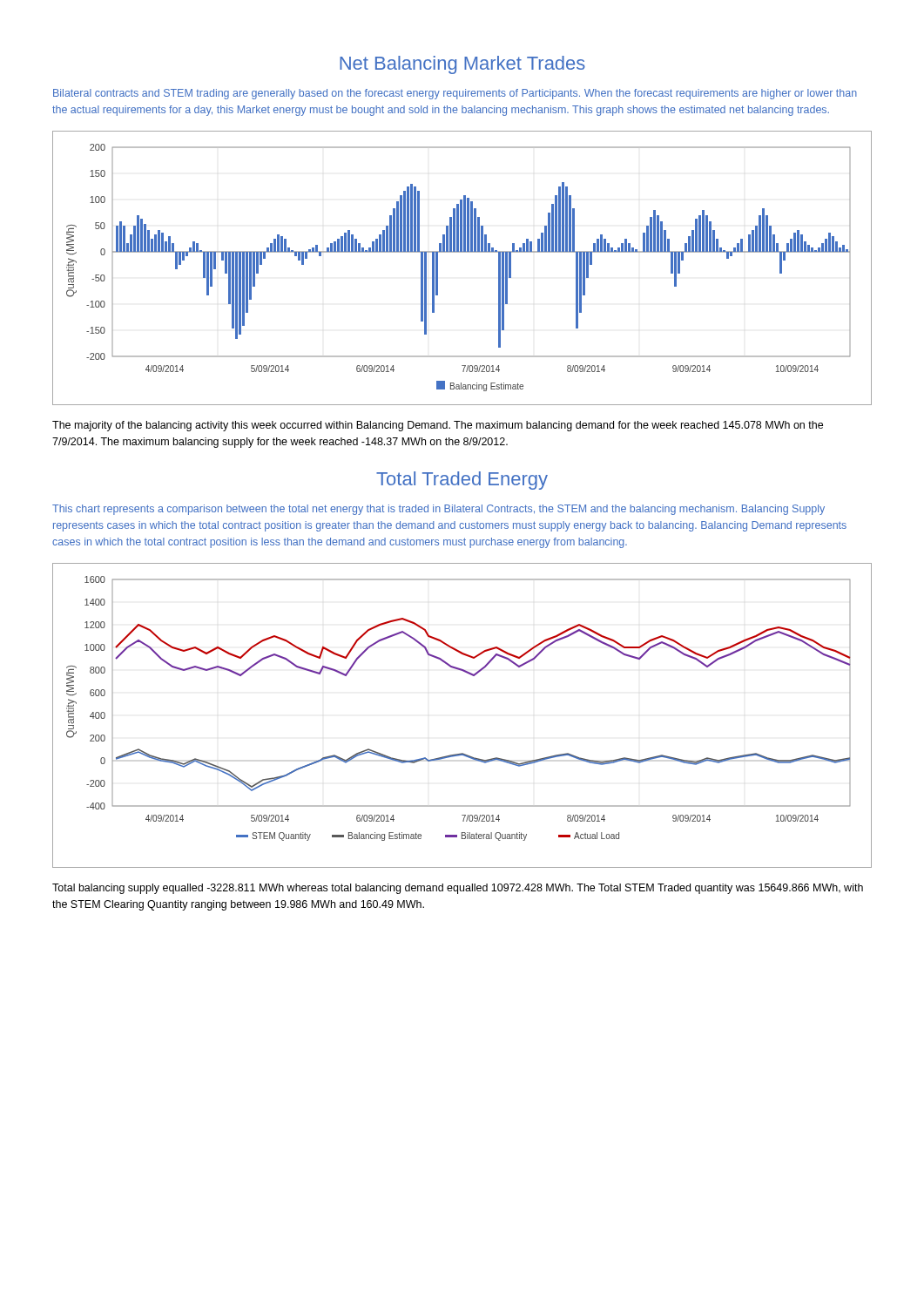Click on the block starting "This chart represents a comparison between the"
The image size is (924, 1307).
[450, 525]
